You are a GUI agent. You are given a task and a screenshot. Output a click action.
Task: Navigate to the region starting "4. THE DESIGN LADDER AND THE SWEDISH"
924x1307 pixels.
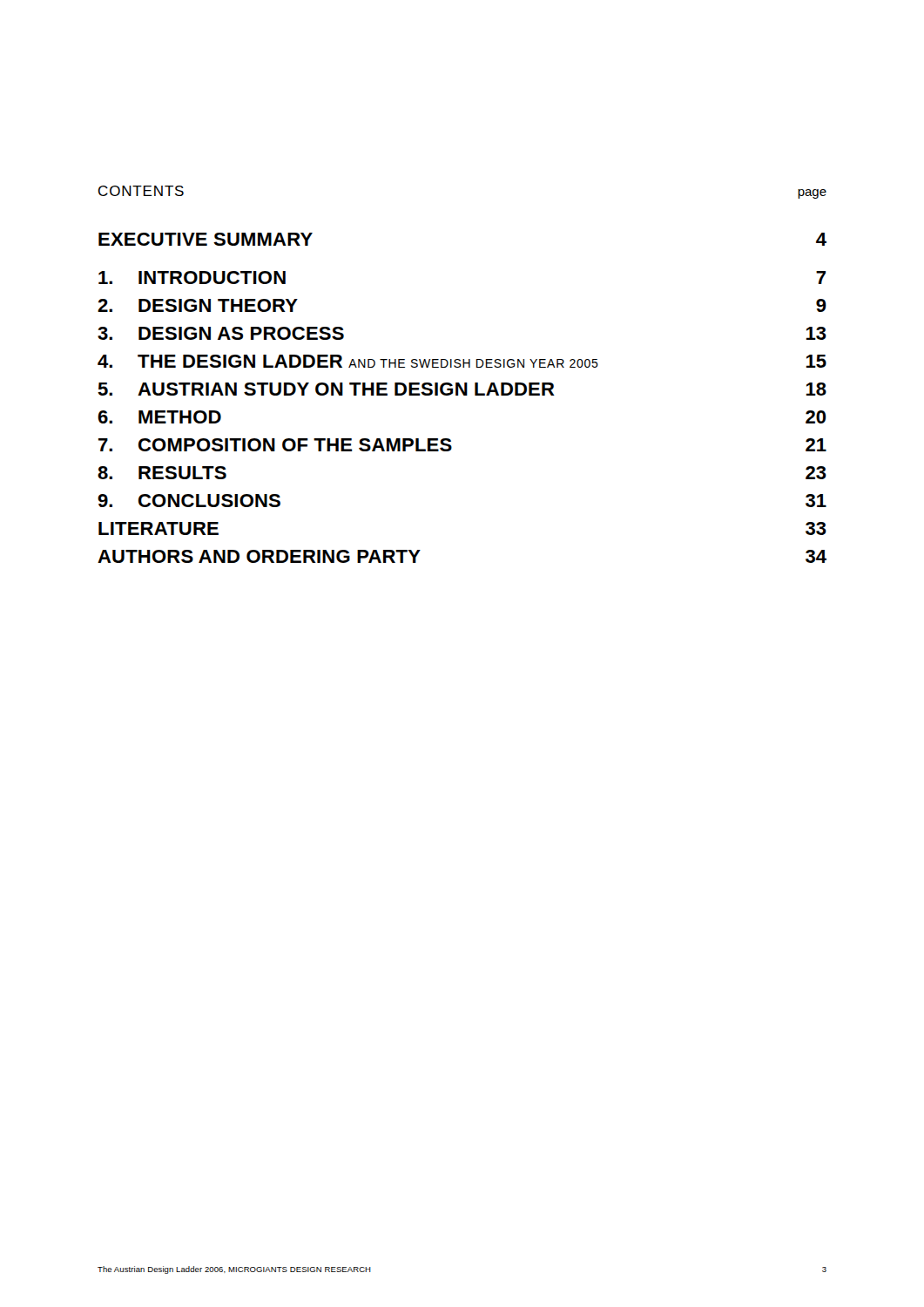(462, 362)
